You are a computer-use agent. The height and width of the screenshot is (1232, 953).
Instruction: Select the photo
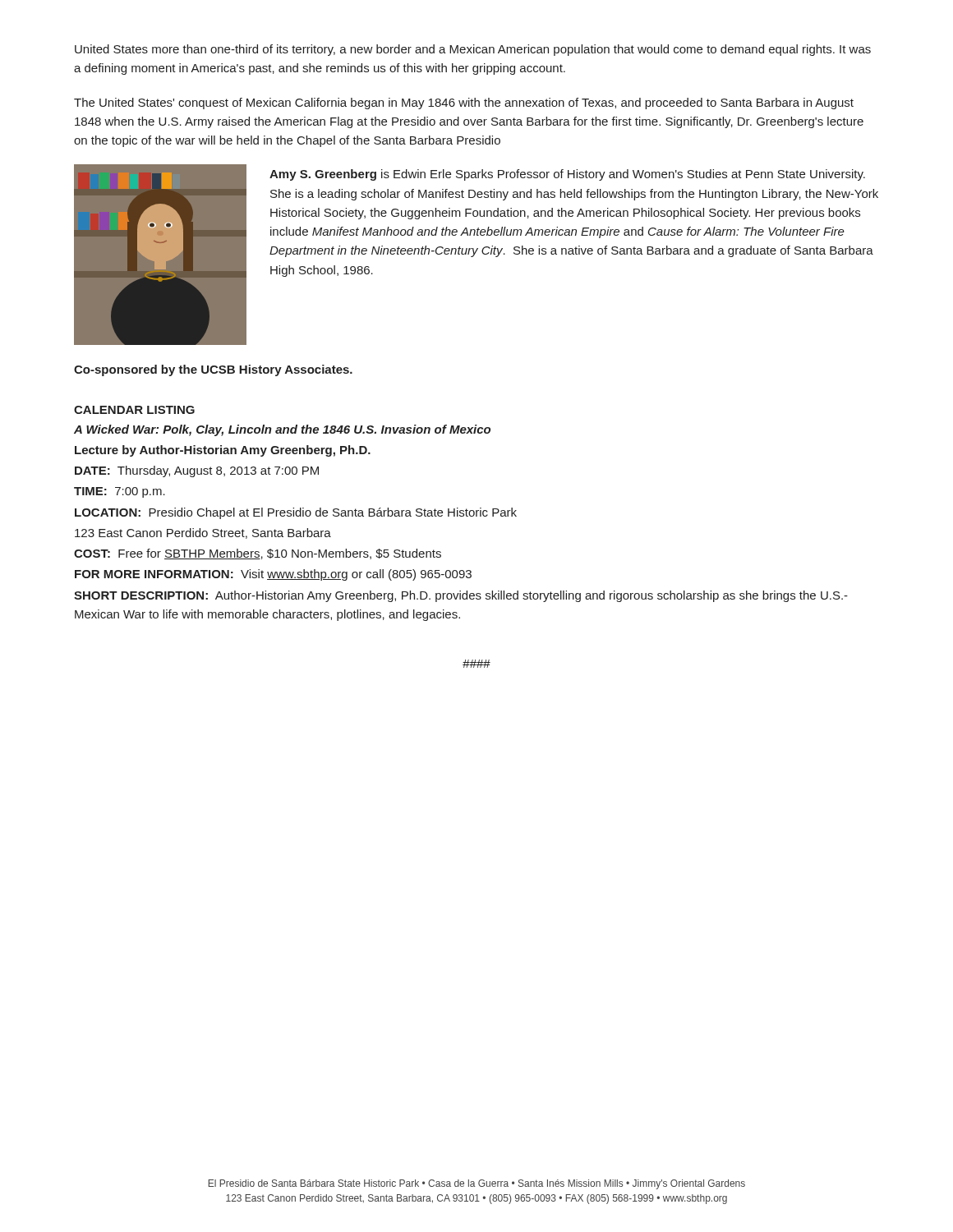pos(160,255)
